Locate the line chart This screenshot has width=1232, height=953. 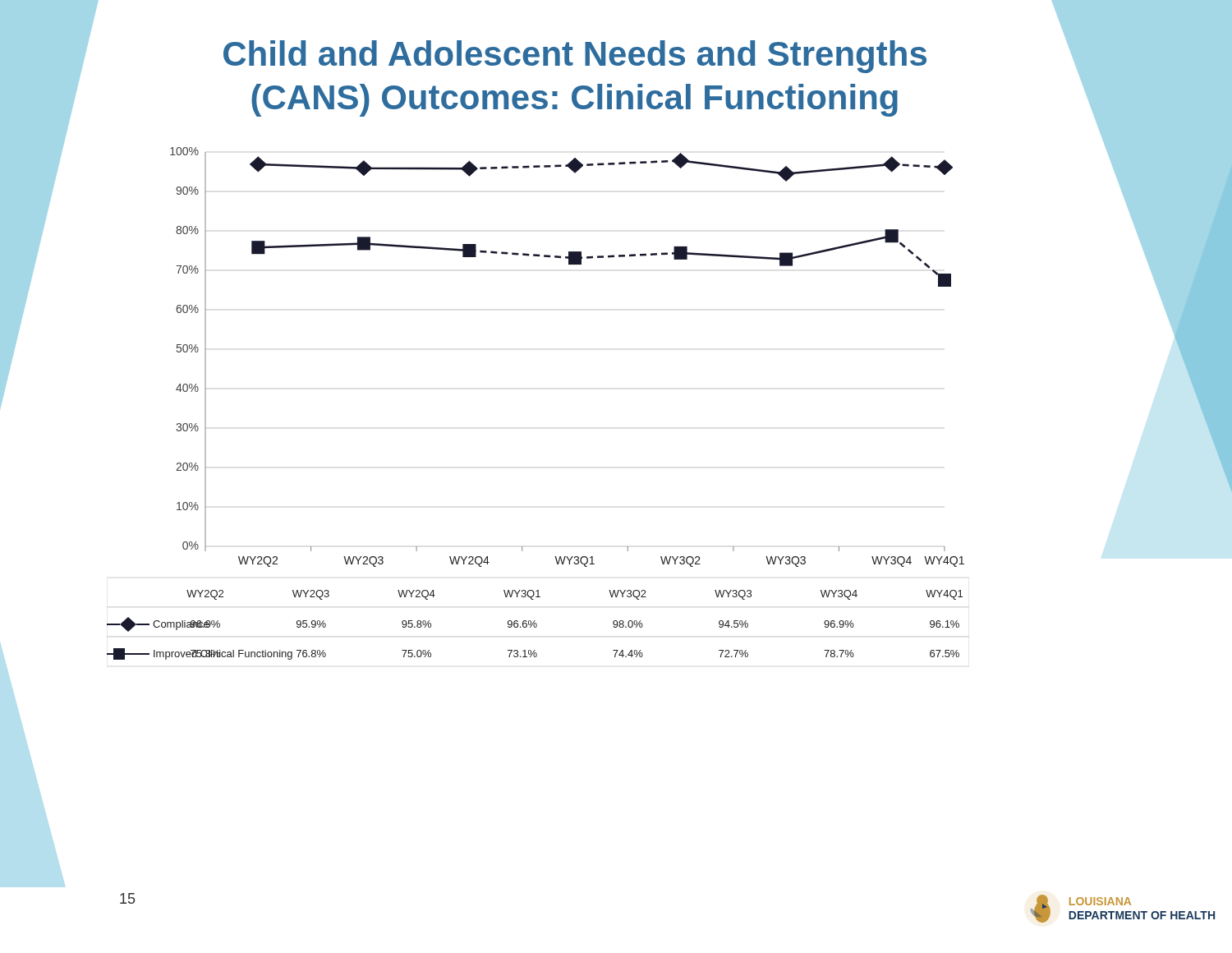click(x=538, y=423)
